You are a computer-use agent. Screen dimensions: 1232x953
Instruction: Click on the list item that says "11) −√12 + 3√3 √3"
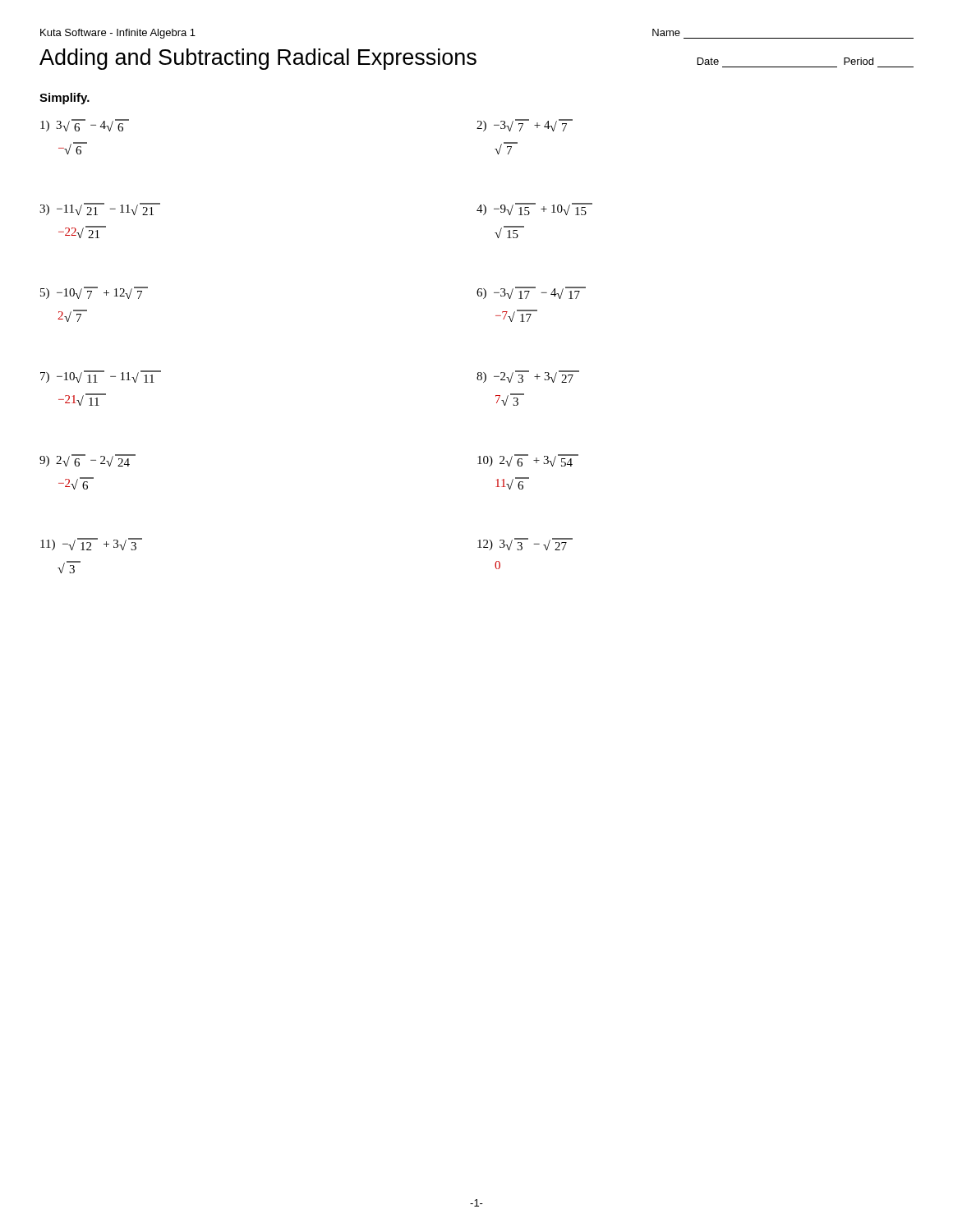click(91, 544)
